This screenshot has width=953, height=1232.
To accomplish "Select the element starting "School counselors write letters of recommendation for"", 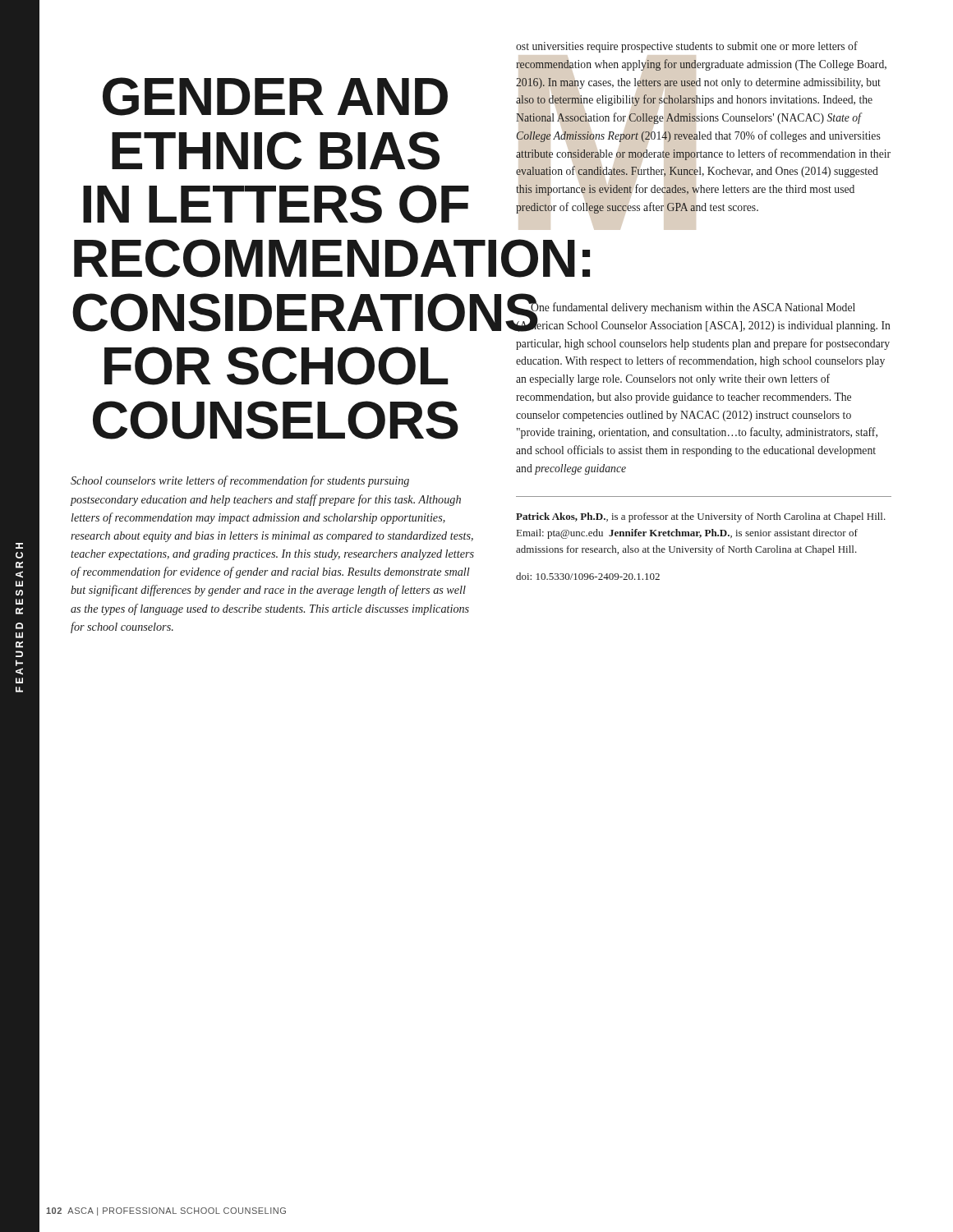I will pyautogui.click(x=272, y=554).
